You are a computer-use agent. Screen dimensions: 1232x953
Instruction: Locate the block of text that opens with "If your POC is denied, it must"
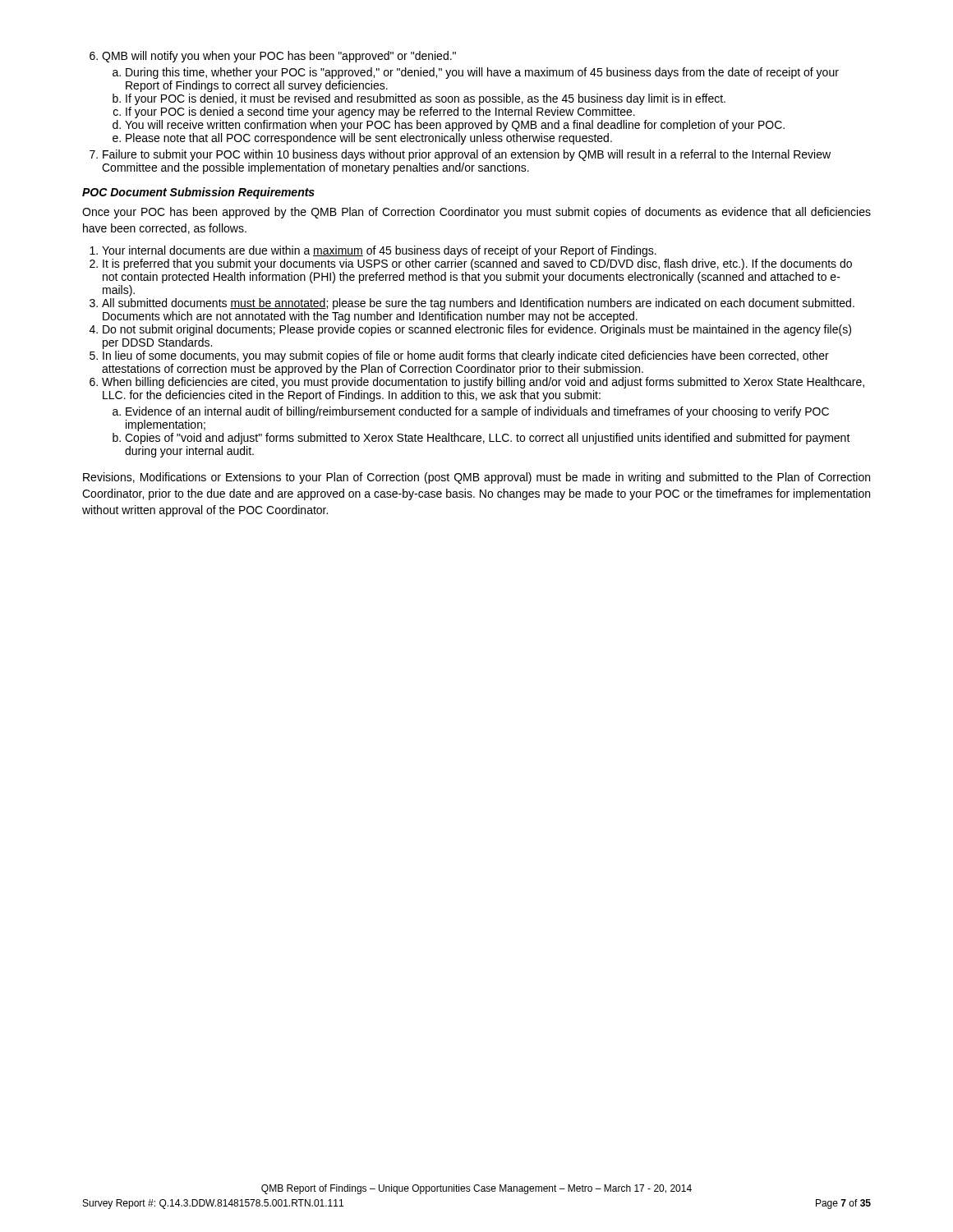(498, 99)
